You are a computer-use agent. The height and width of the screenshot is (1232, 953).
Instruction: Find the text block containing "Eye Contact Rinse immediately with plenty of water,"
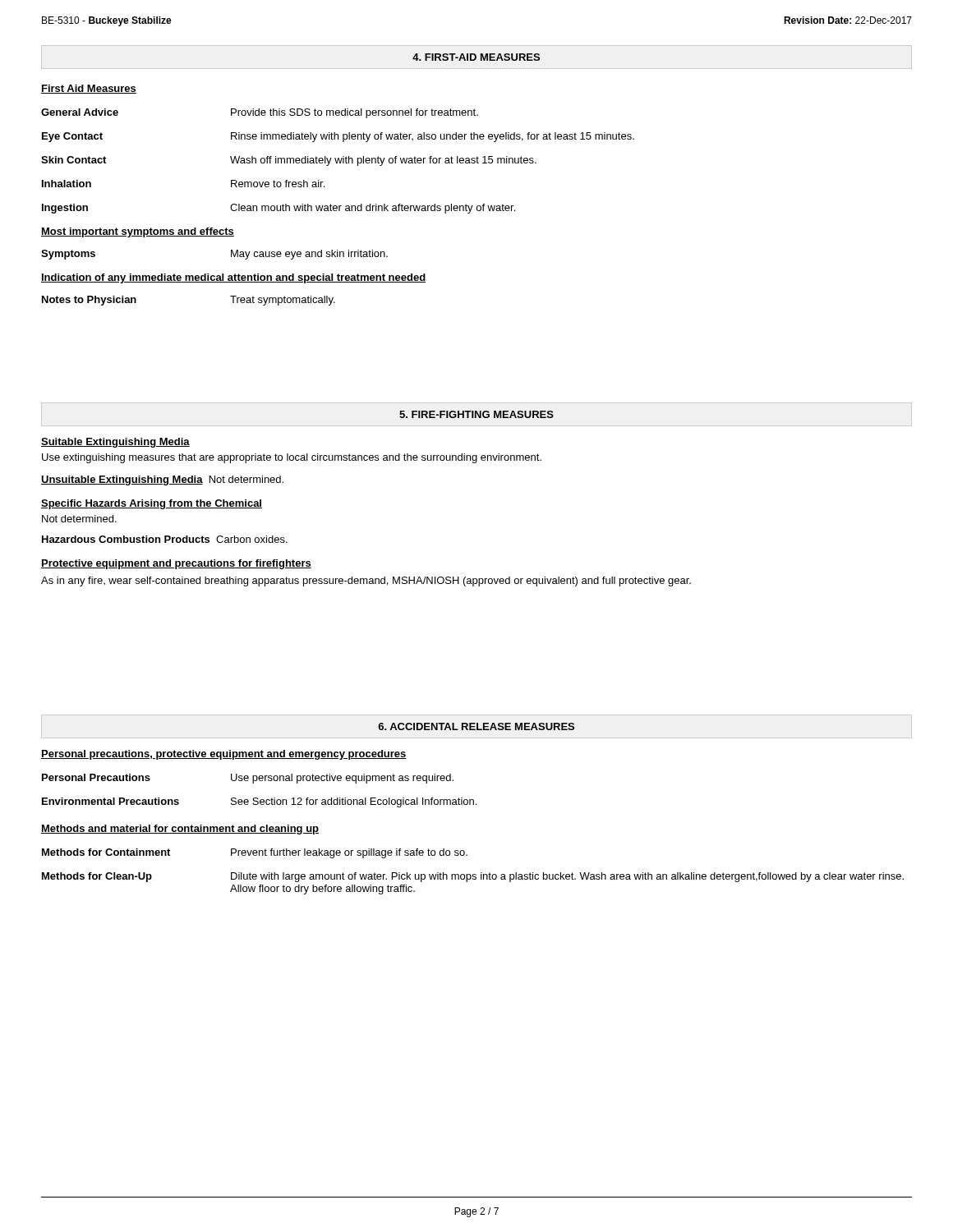point(476,136)
